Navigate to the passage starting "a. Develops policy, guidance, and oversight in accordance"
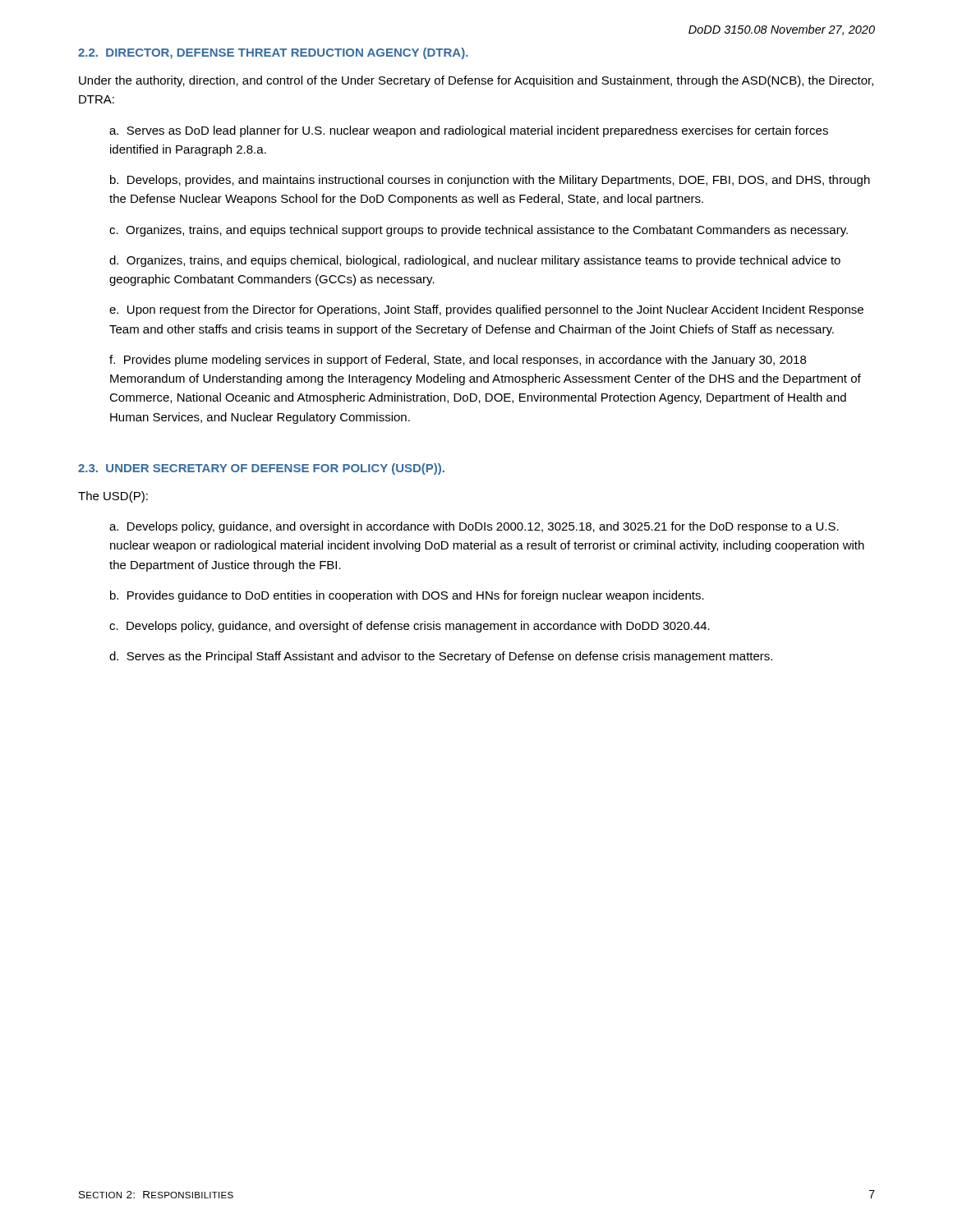Viewport: 953px width, 1232px height. [x=487, y=545]
